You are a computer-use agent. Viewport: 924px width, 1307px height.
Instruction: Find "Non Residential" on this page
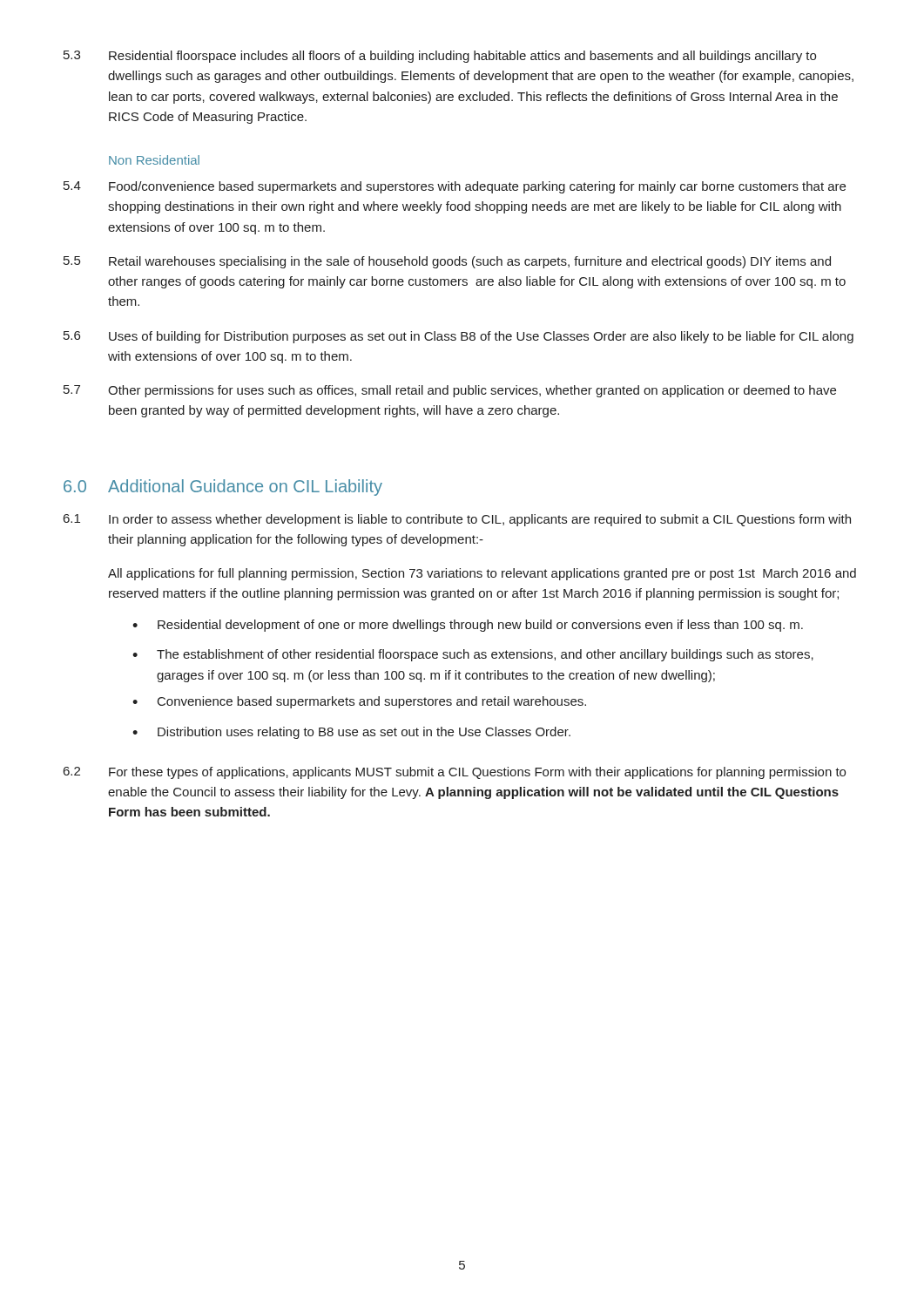coord(154,160)
